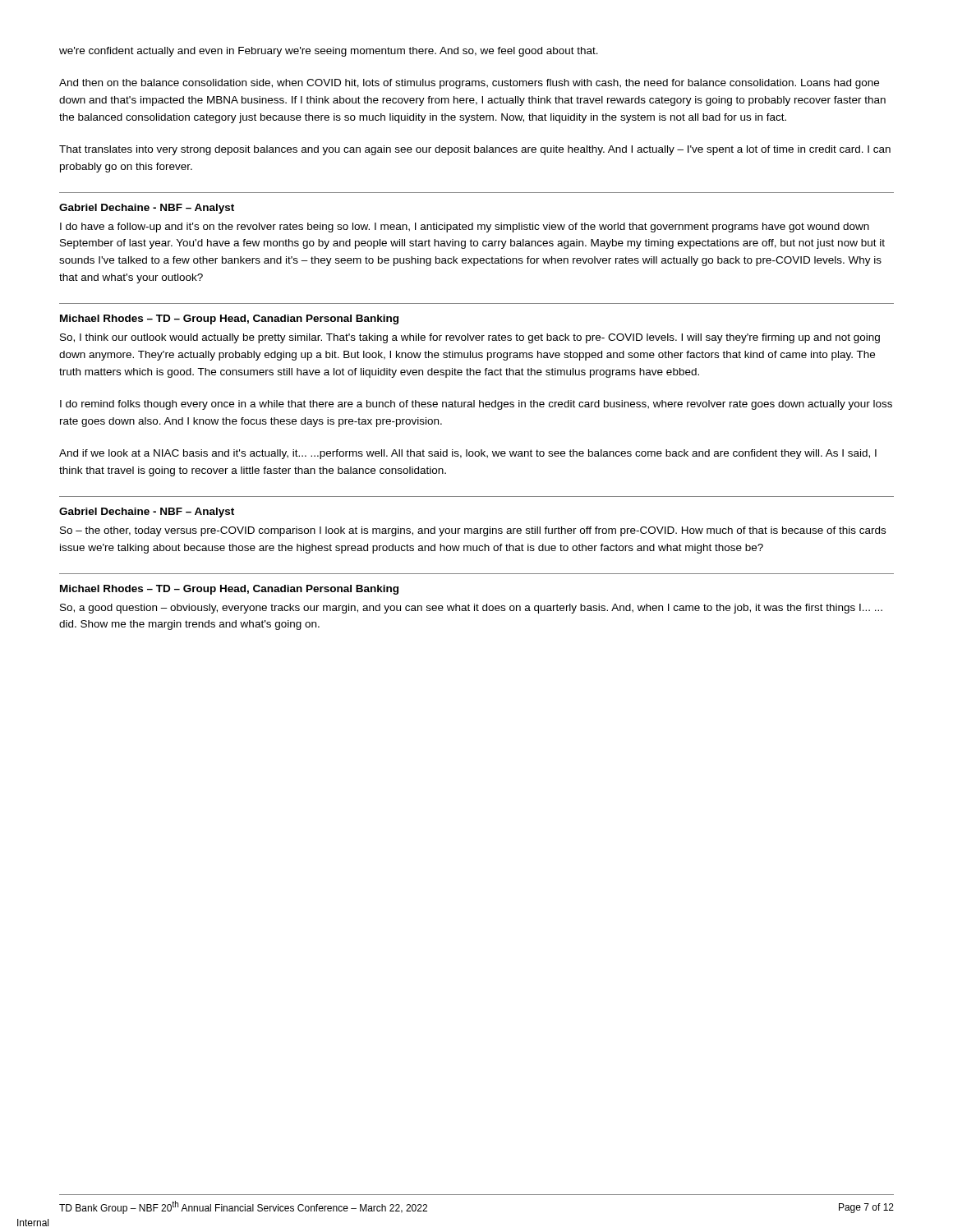This screenshot has height=1232, width=953.
Task: Locate the text block that reads "That translates into very strong deposit"
Action: click(x=475, y=157)
